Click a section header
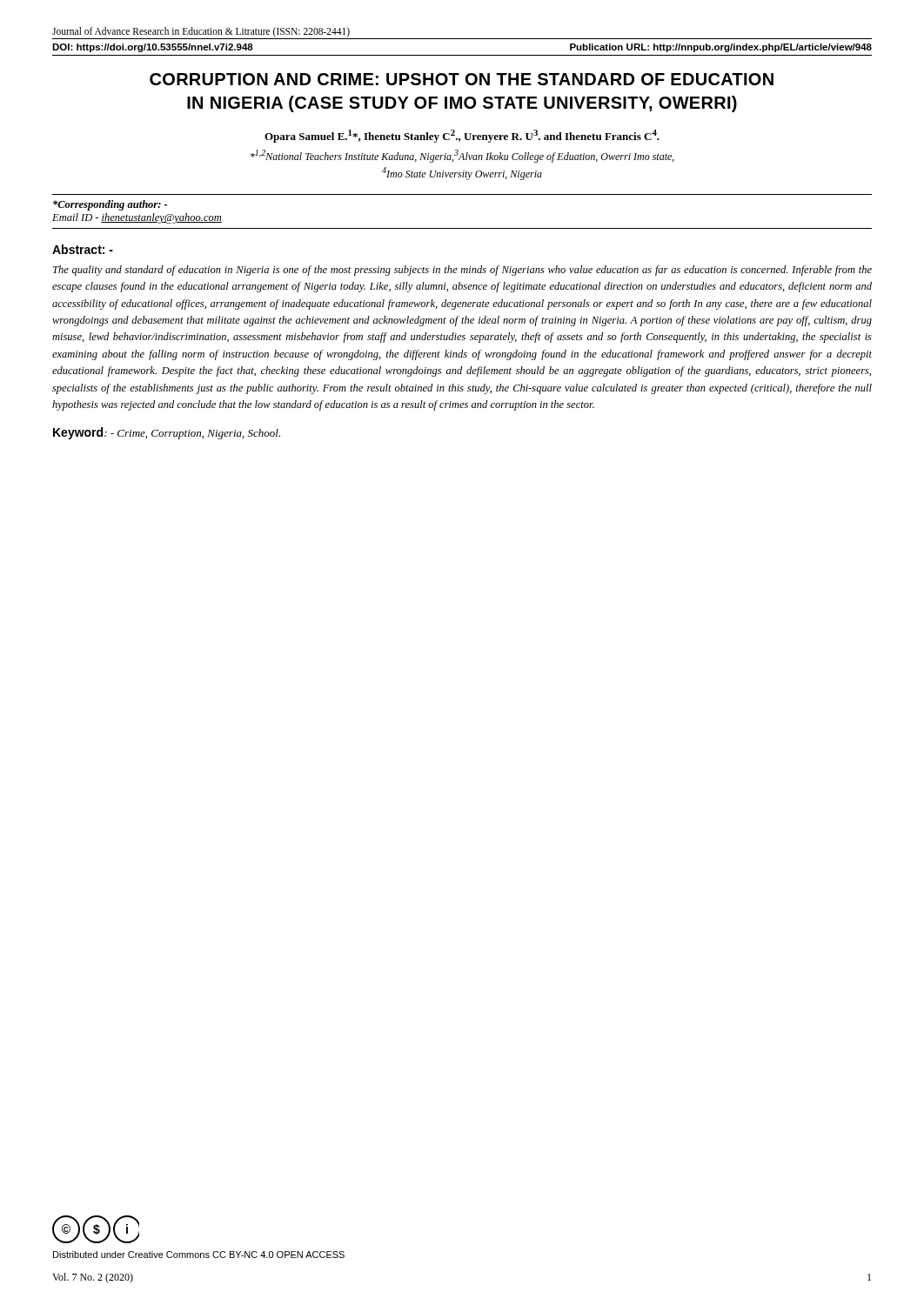 [x=83, y=250]
